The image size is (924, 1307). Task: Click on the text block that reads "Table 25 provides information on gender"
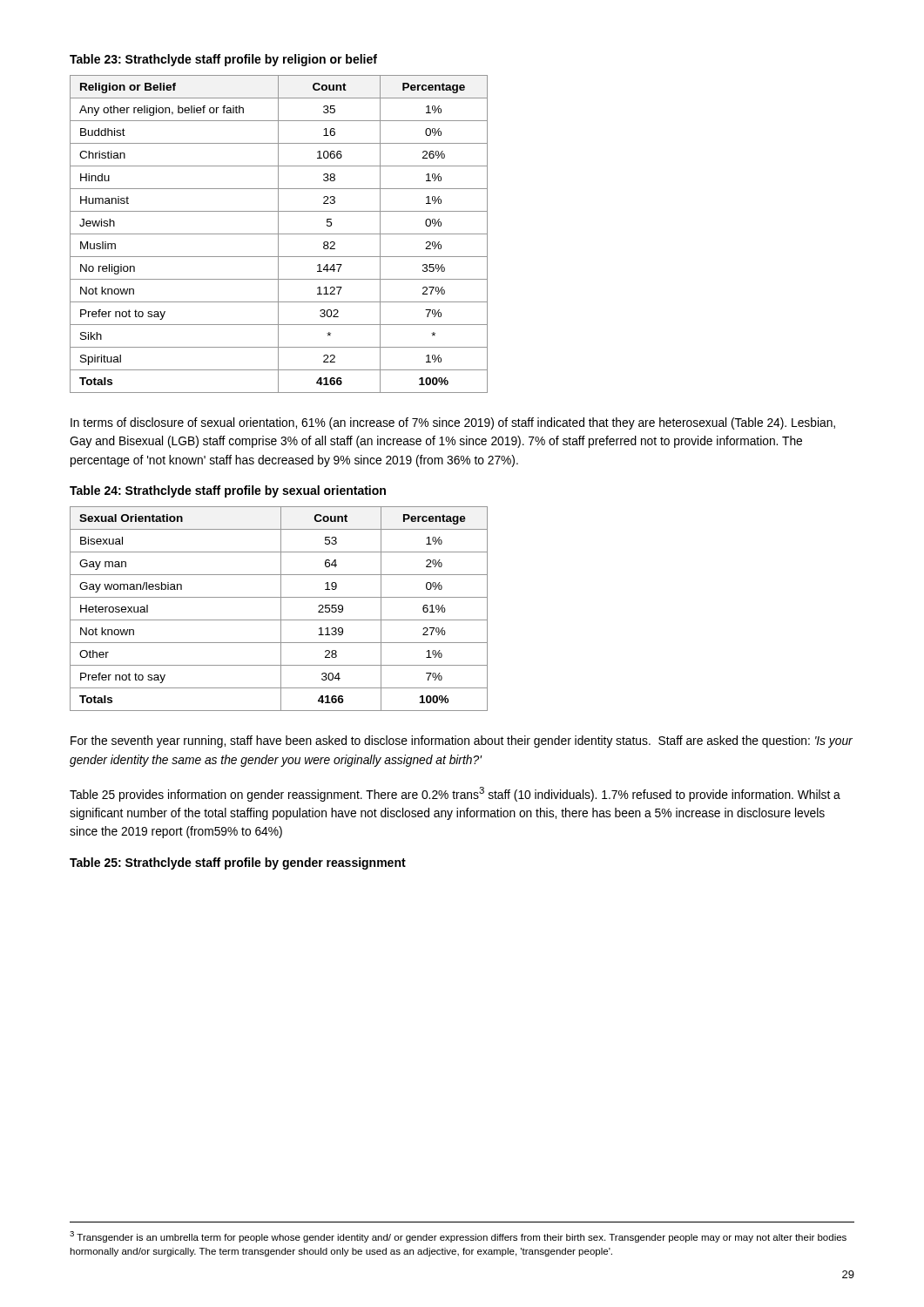tap(455, 812)
